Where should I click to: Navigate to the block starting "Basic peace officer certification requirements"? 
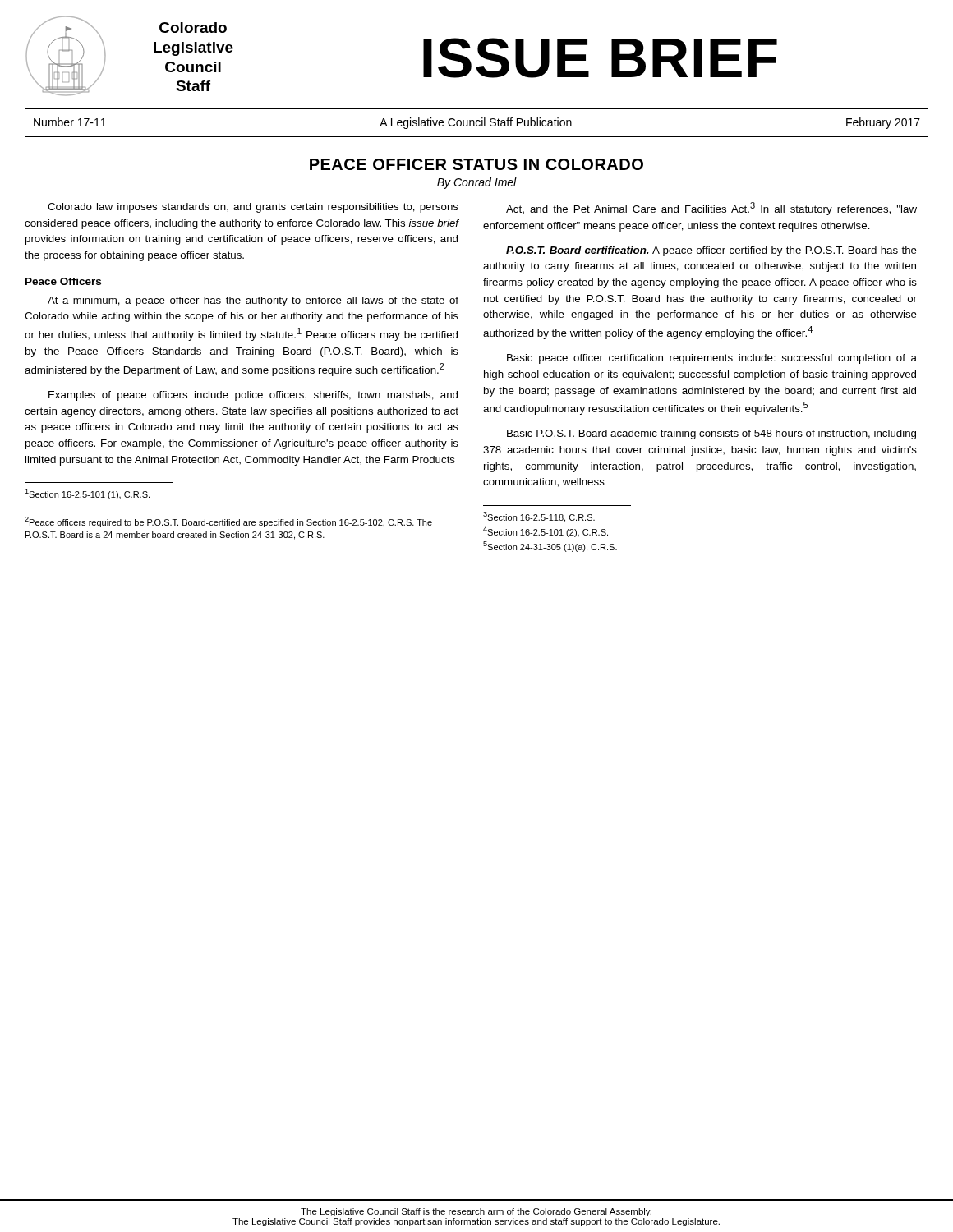pos(700,384)
